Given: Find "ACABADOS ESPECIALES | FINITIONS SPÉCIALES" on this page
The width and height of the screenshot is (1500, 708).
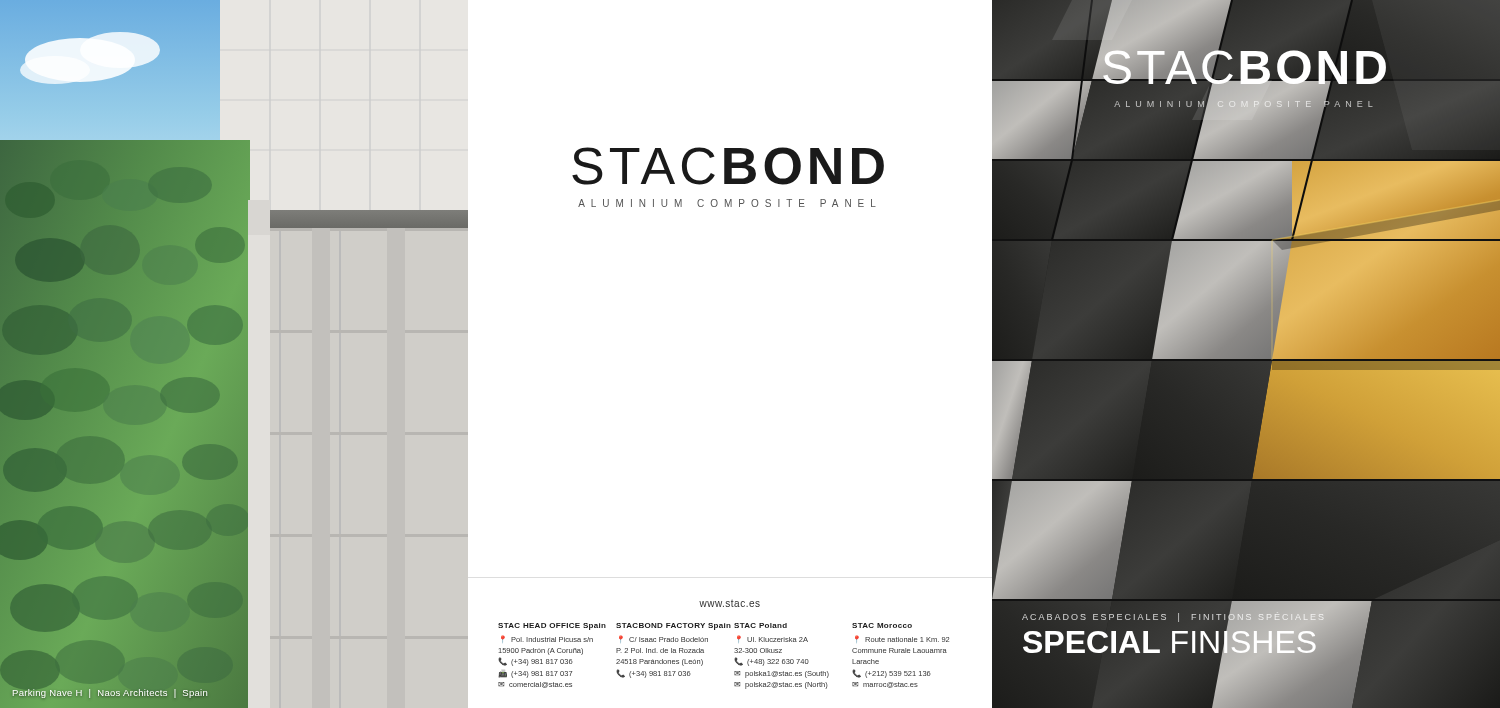Looking at the screenshot, I should coord(1174,617).
